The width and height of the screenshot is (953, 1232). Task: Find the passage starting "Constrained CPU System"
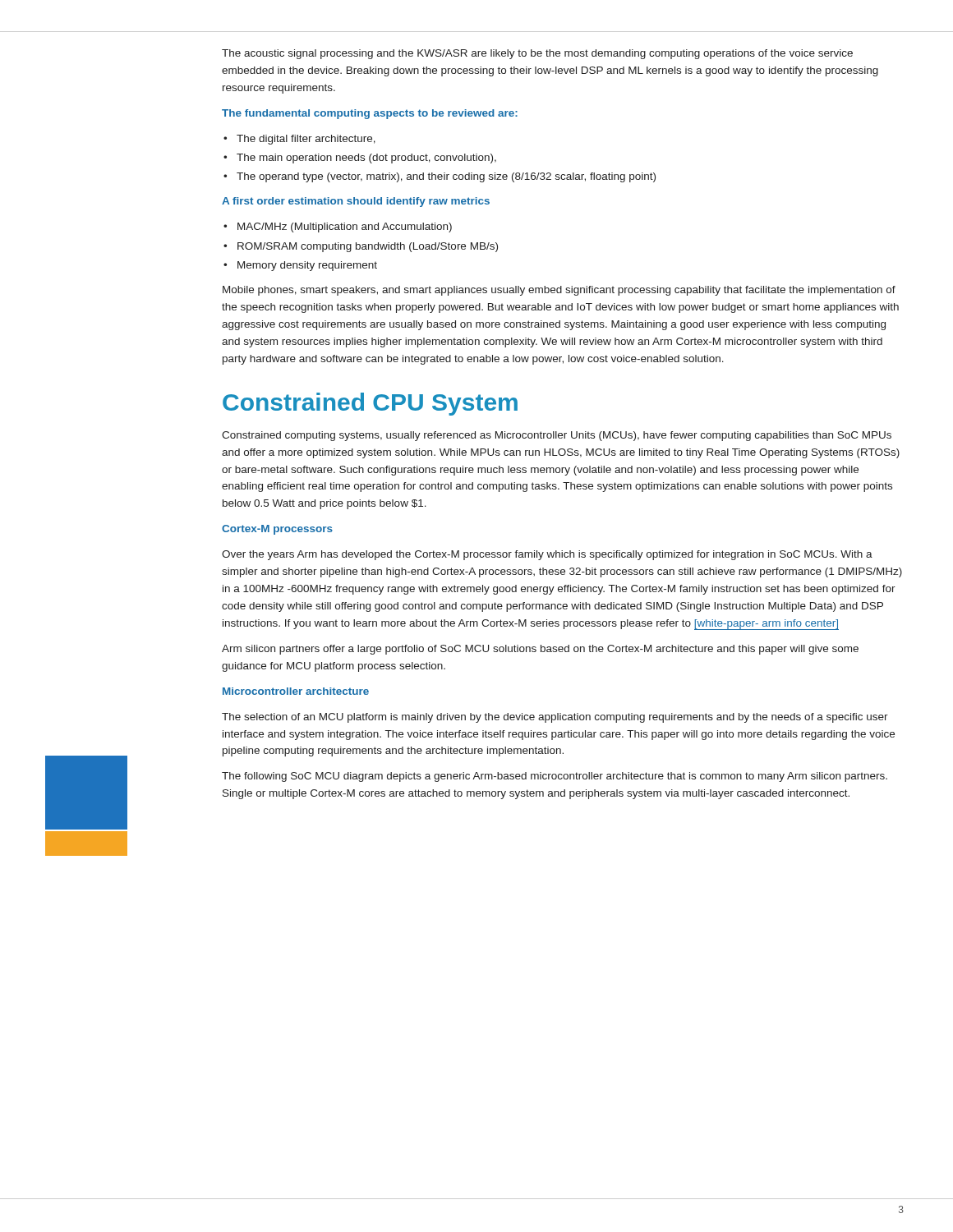[x=370, y=404]
